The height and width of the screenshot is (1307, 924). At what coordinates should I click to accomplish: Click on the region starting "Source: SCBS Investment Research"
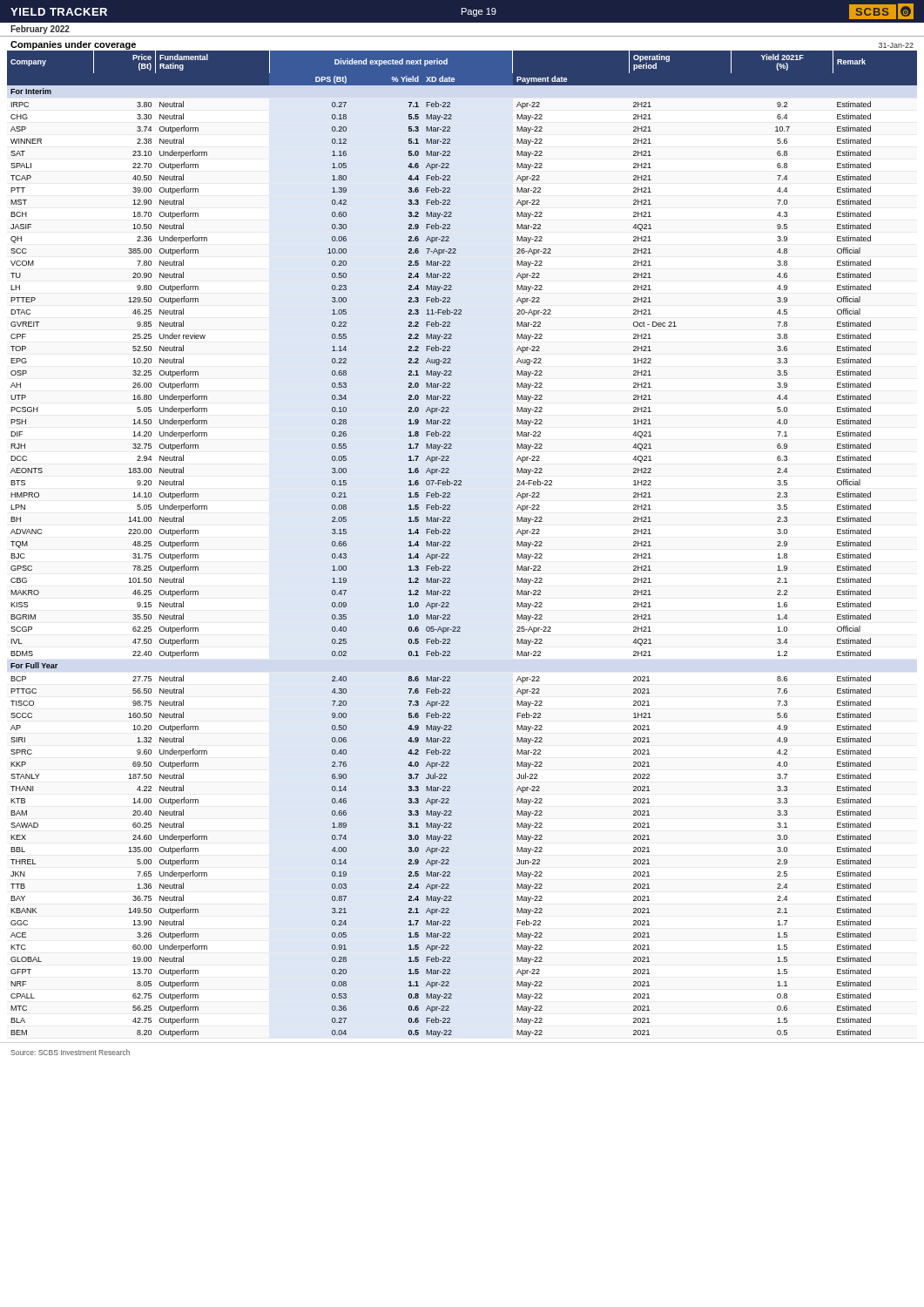coord(70,1053)
